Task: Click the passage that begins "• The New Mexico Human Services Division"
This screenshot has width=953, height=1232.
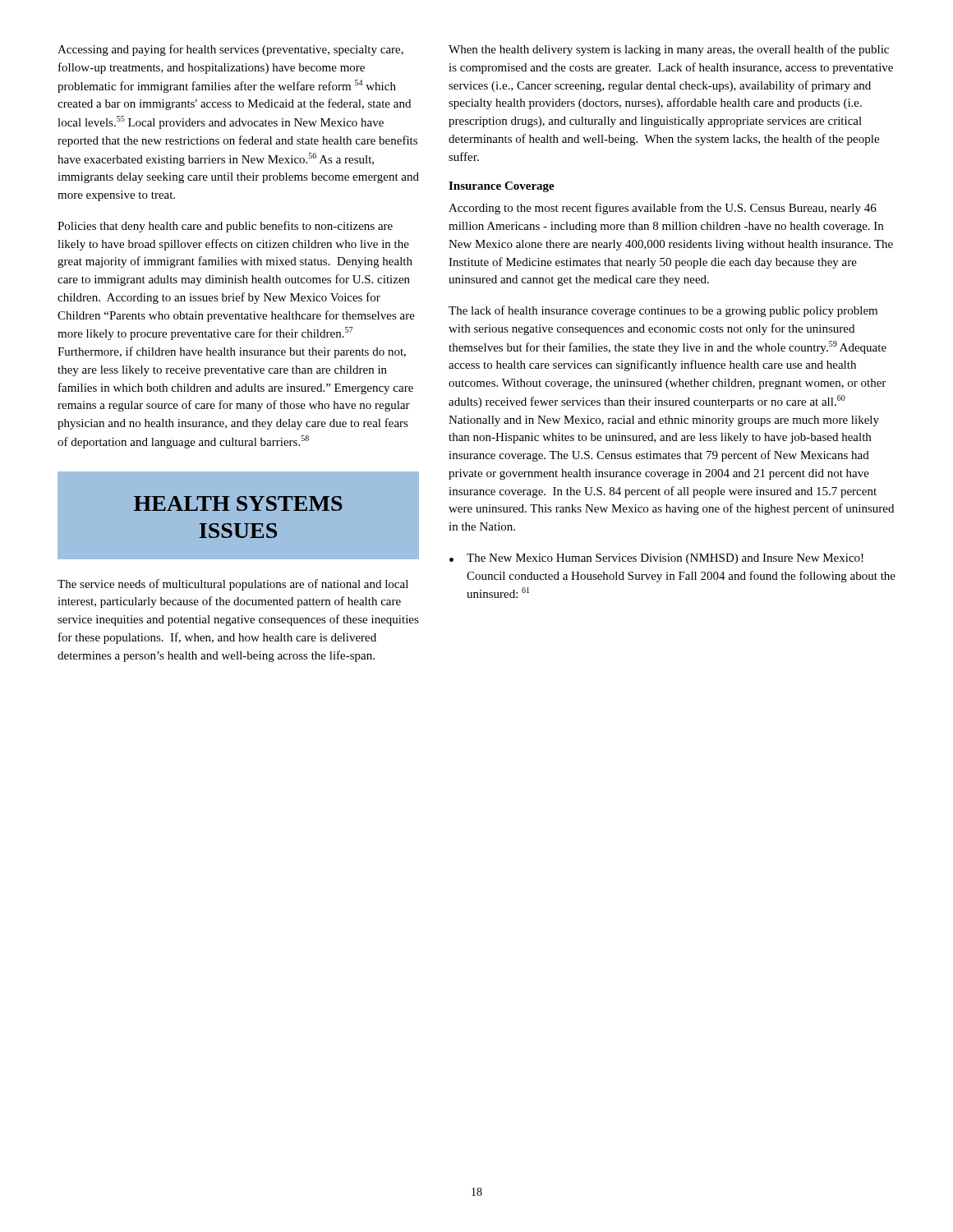Action: pyautogui.click(x=672, y=576)
